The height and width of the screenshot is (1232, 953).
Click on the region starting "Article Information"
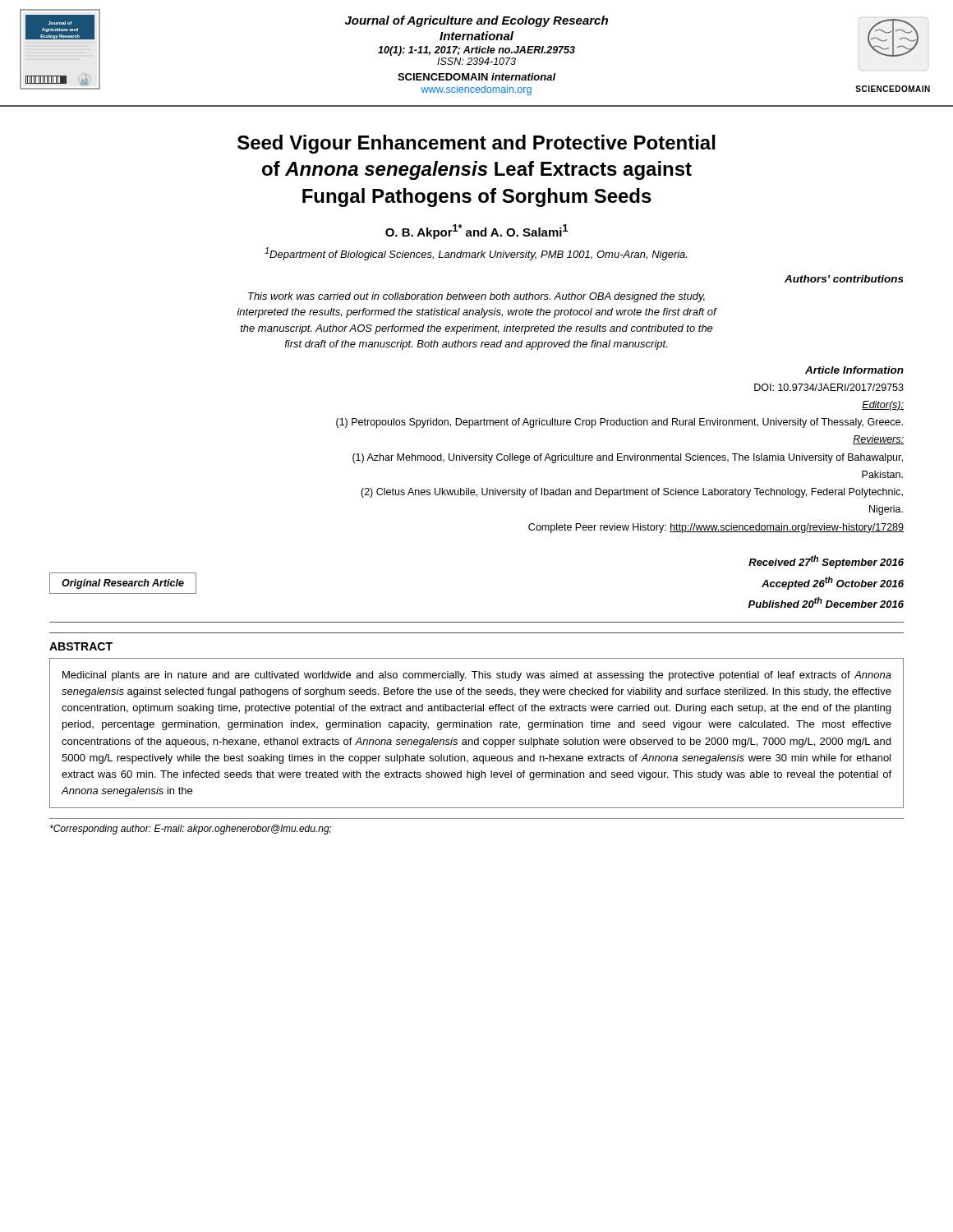pyautogui.click(x=854, y=370)
